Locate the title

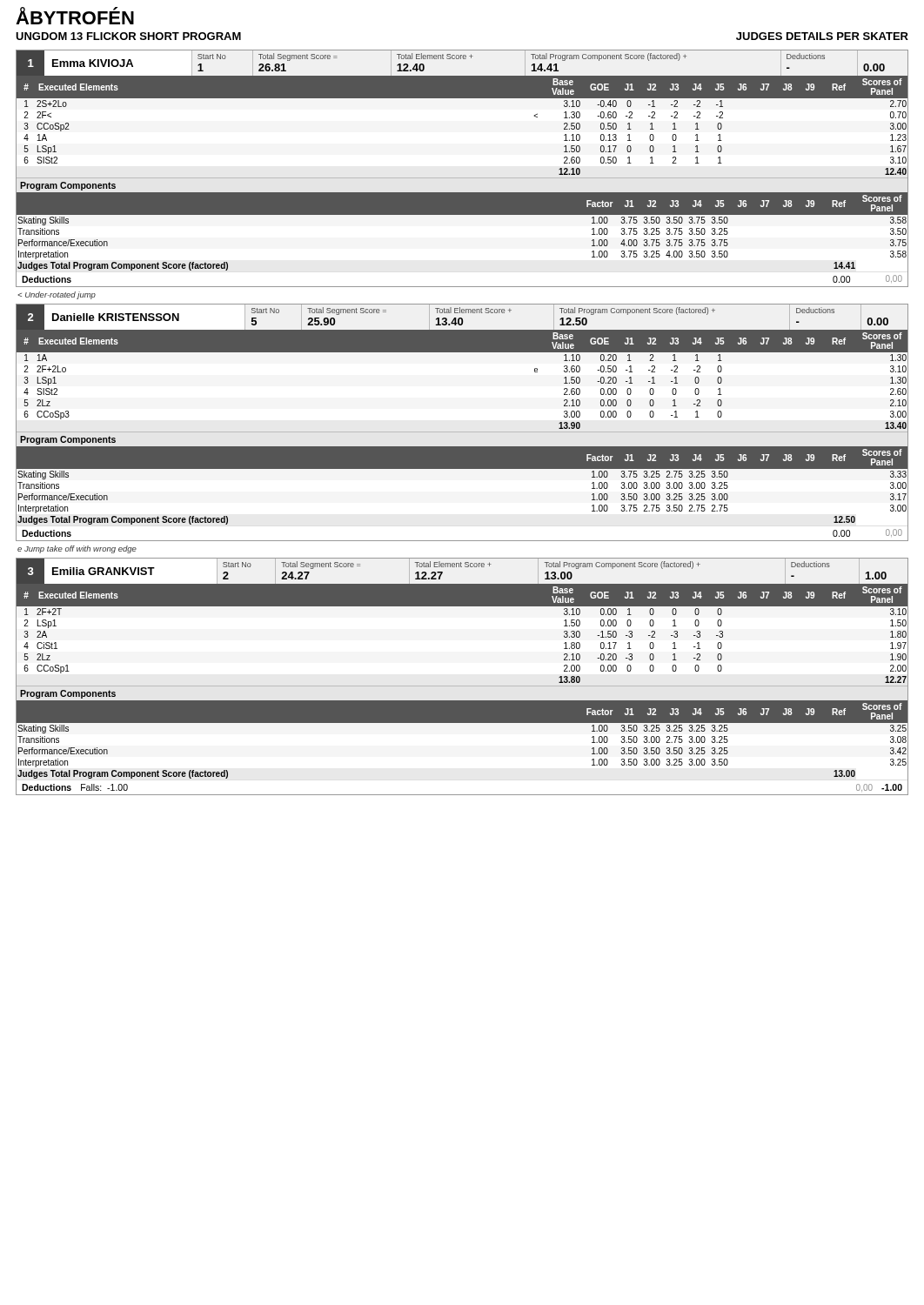click(75, 18)
